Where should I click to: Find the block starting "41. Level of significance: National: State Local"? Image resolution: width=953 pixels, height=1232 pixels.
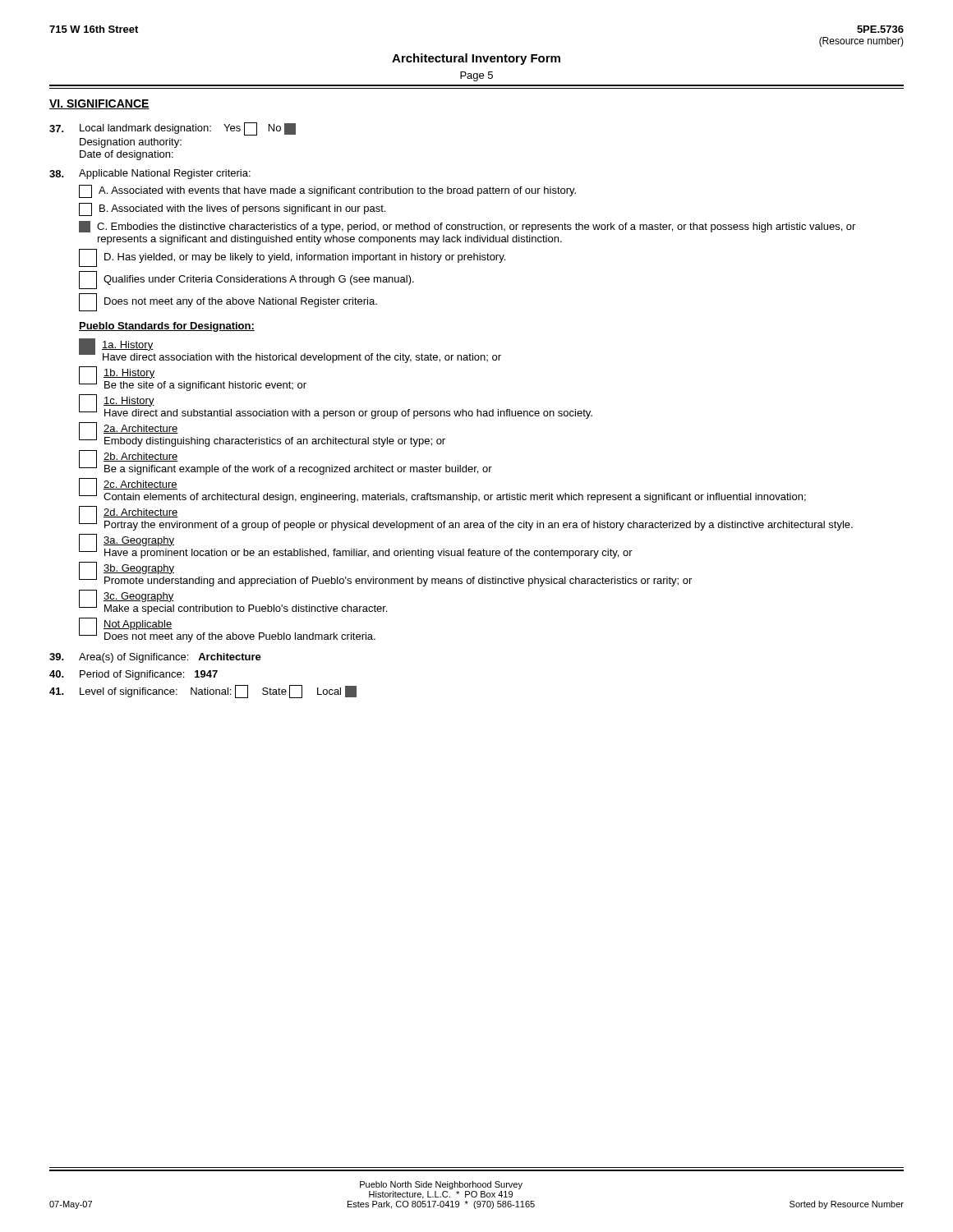point(204,691)
